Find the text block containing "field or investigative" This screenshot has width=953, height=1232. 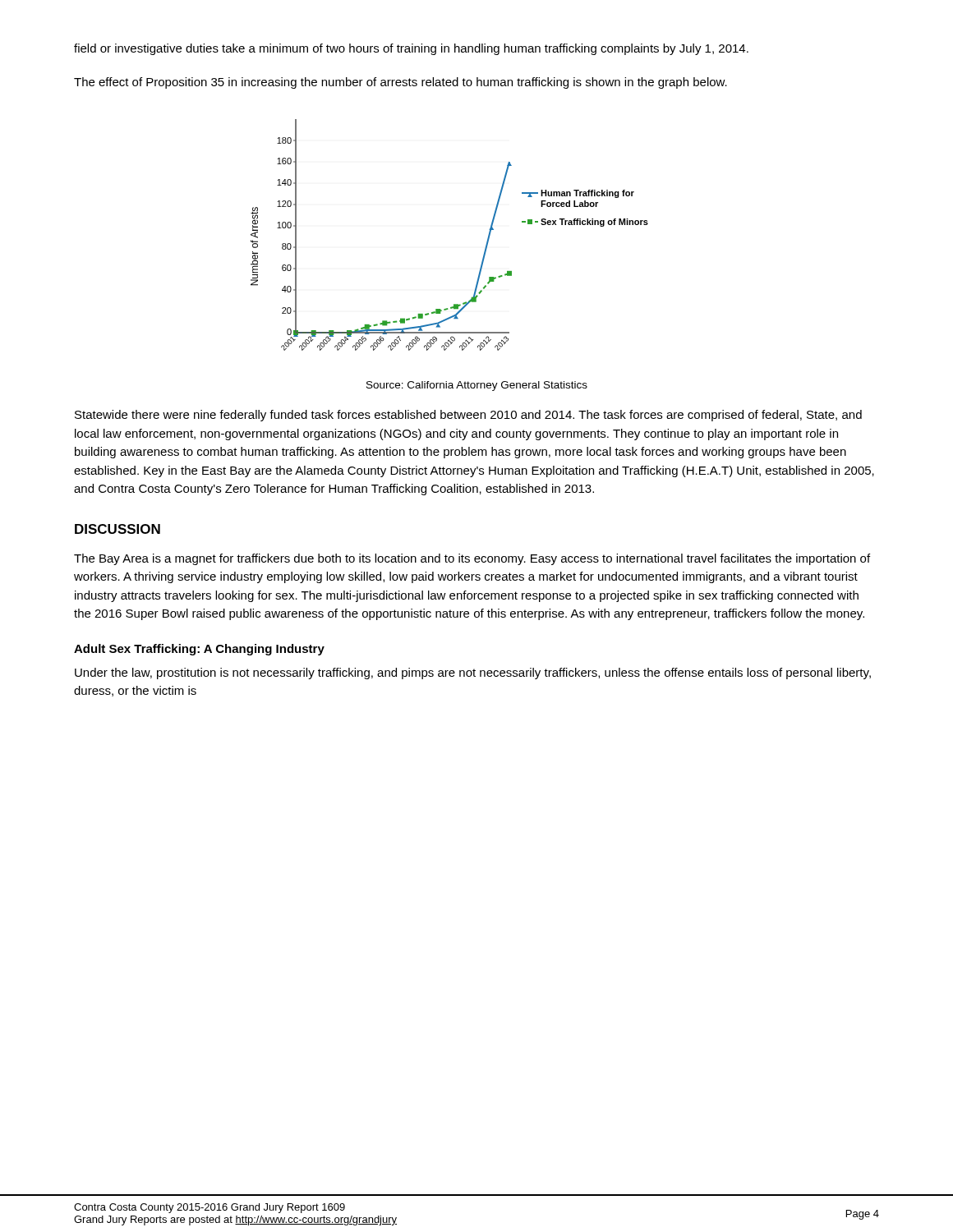[x=412, y=48]
